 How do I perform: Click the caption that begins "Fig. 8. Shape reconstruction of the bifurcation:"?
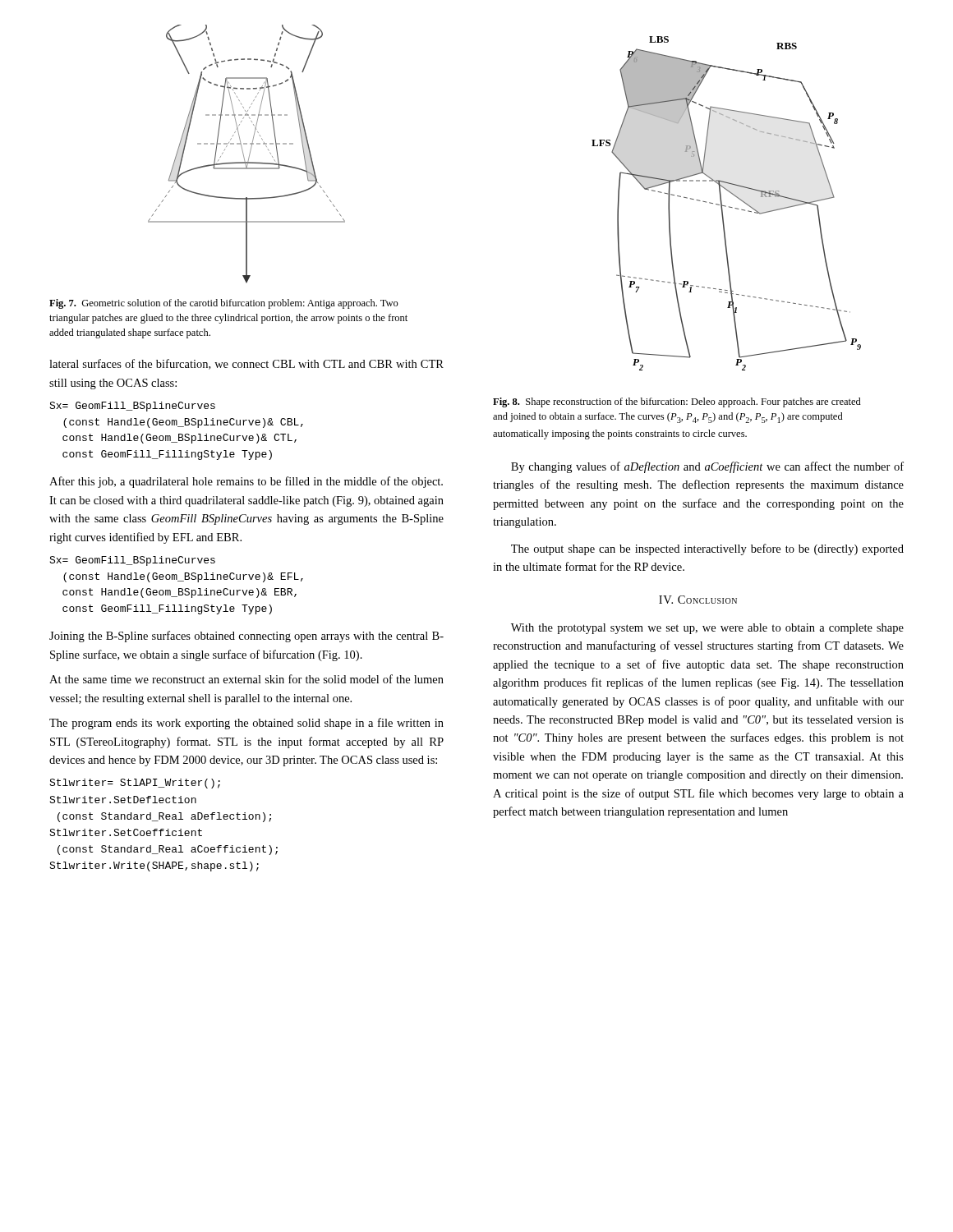click(x=677, y=418)
